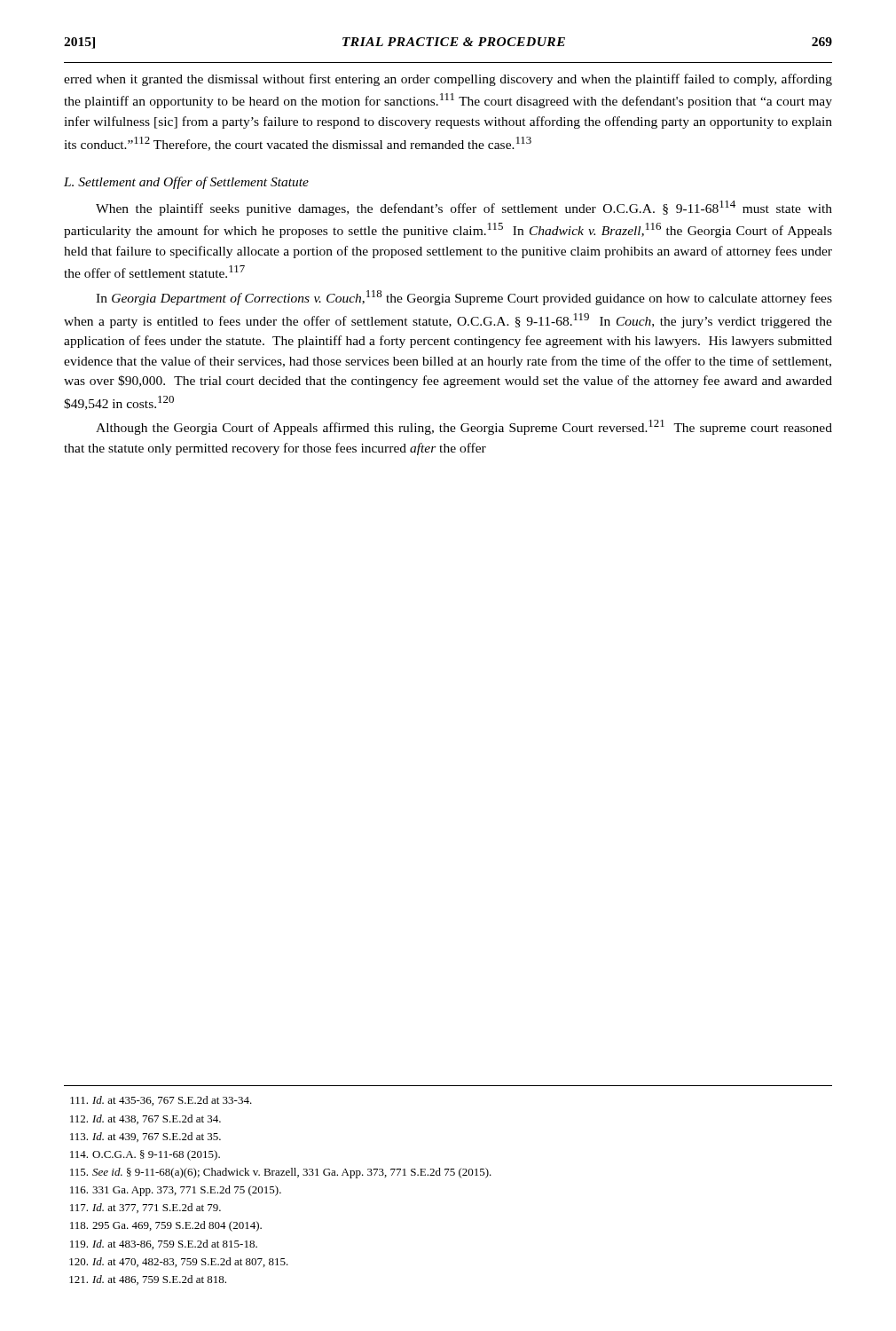This screenshot has height=1331, width=896.
Task: Click on the region starting "Id. at 470, 482-83, 759"
Action: [x=179, y=1262]
